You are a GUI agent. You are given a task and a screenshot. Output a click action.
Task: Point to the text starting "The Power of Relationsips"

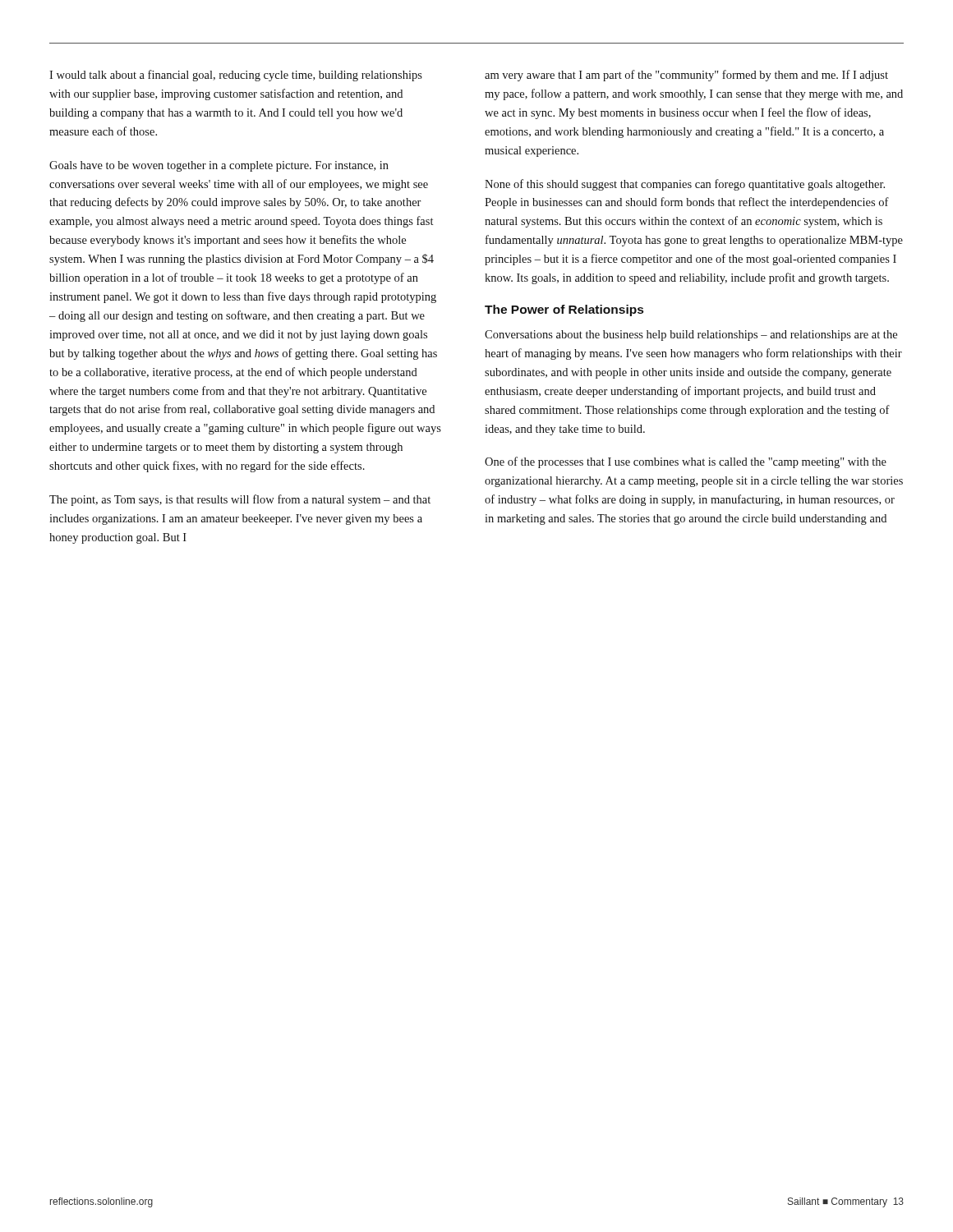coord(564,309)
